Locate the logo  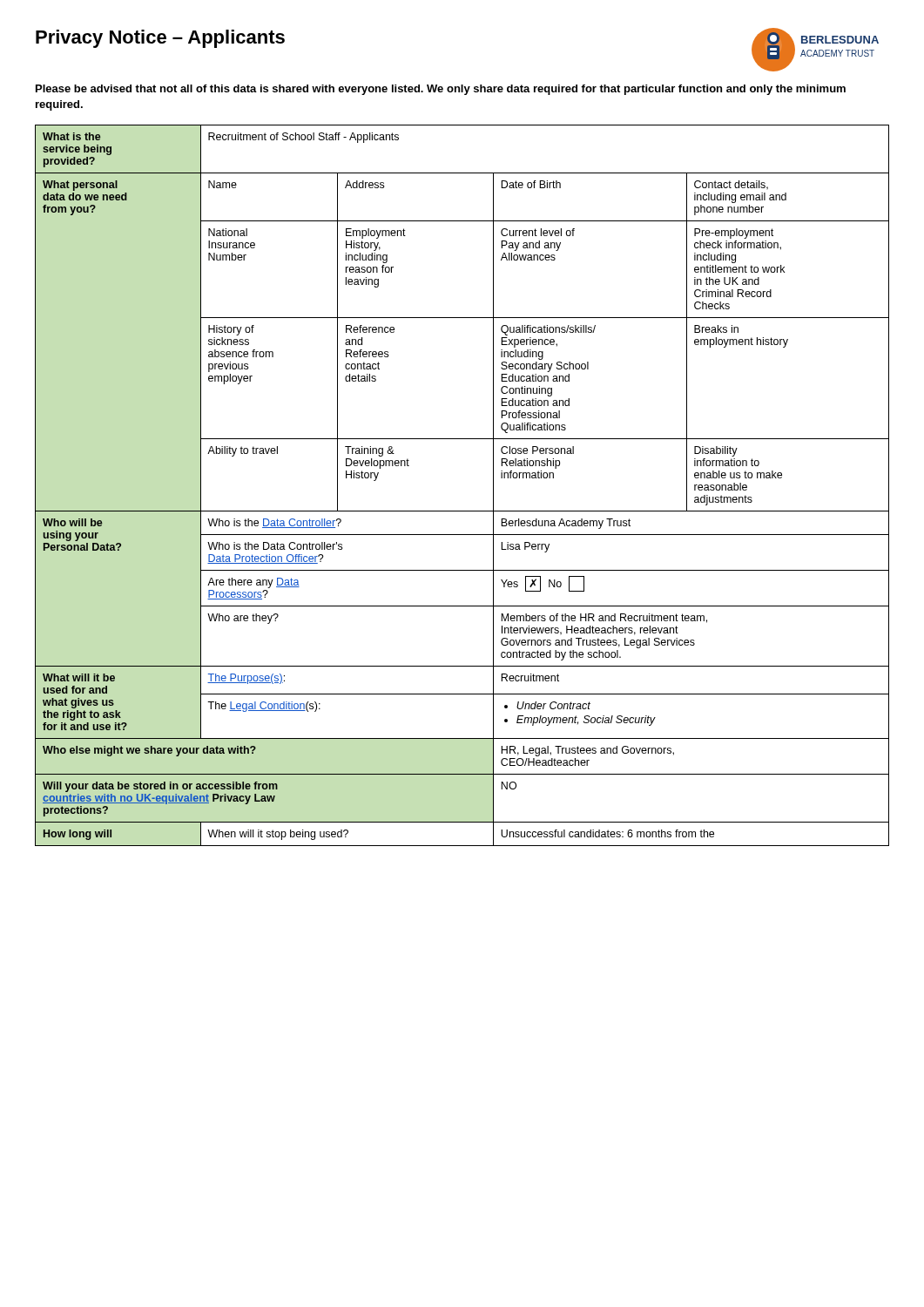[819, 50]
